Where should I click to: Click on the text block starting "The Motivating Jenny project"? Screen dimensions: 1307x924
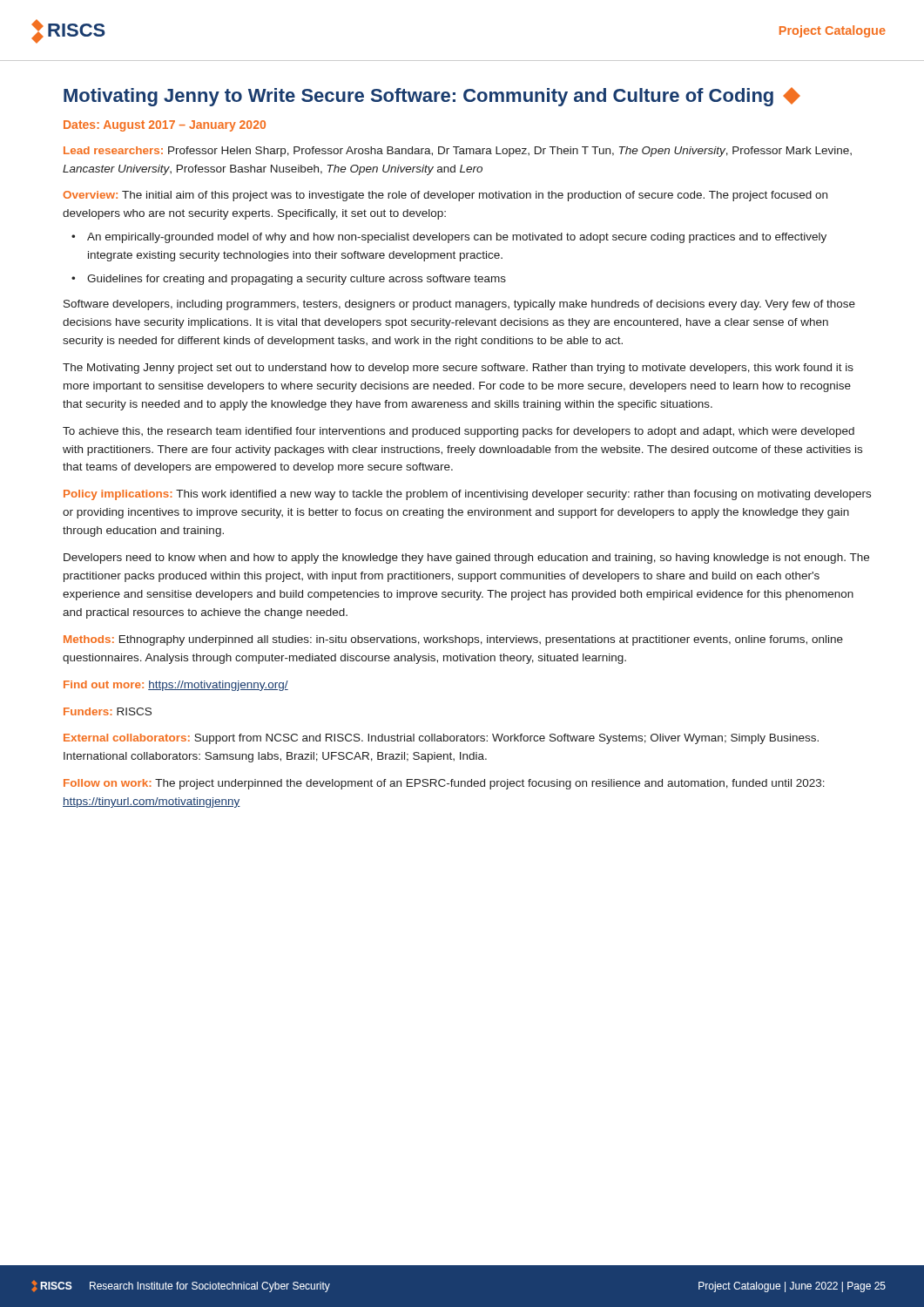pos(458,385)
